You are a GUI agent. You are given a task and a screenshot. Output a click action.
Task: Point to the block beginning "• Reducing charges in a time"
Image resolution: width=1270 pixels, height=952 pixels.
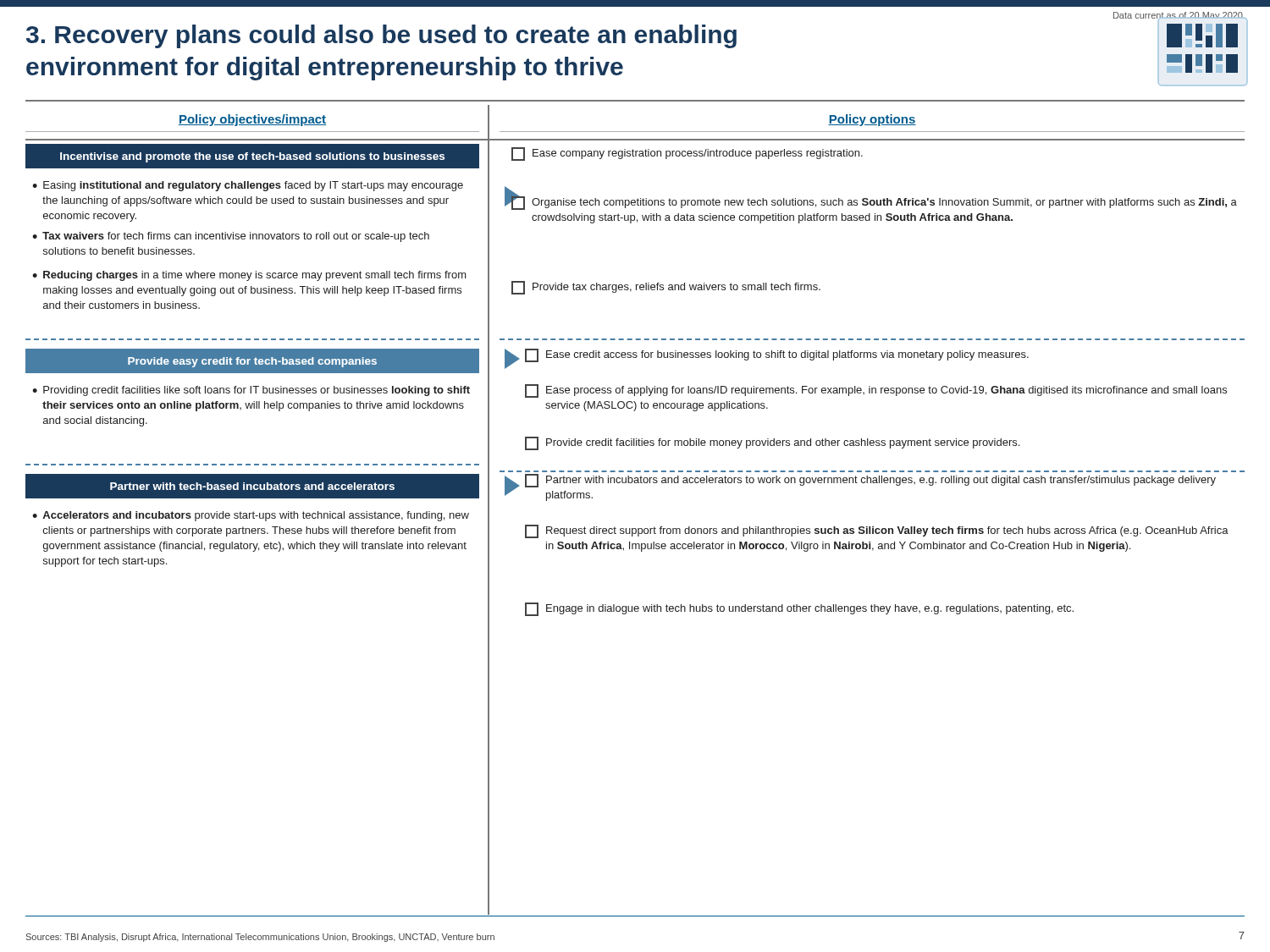coord(252,290)
